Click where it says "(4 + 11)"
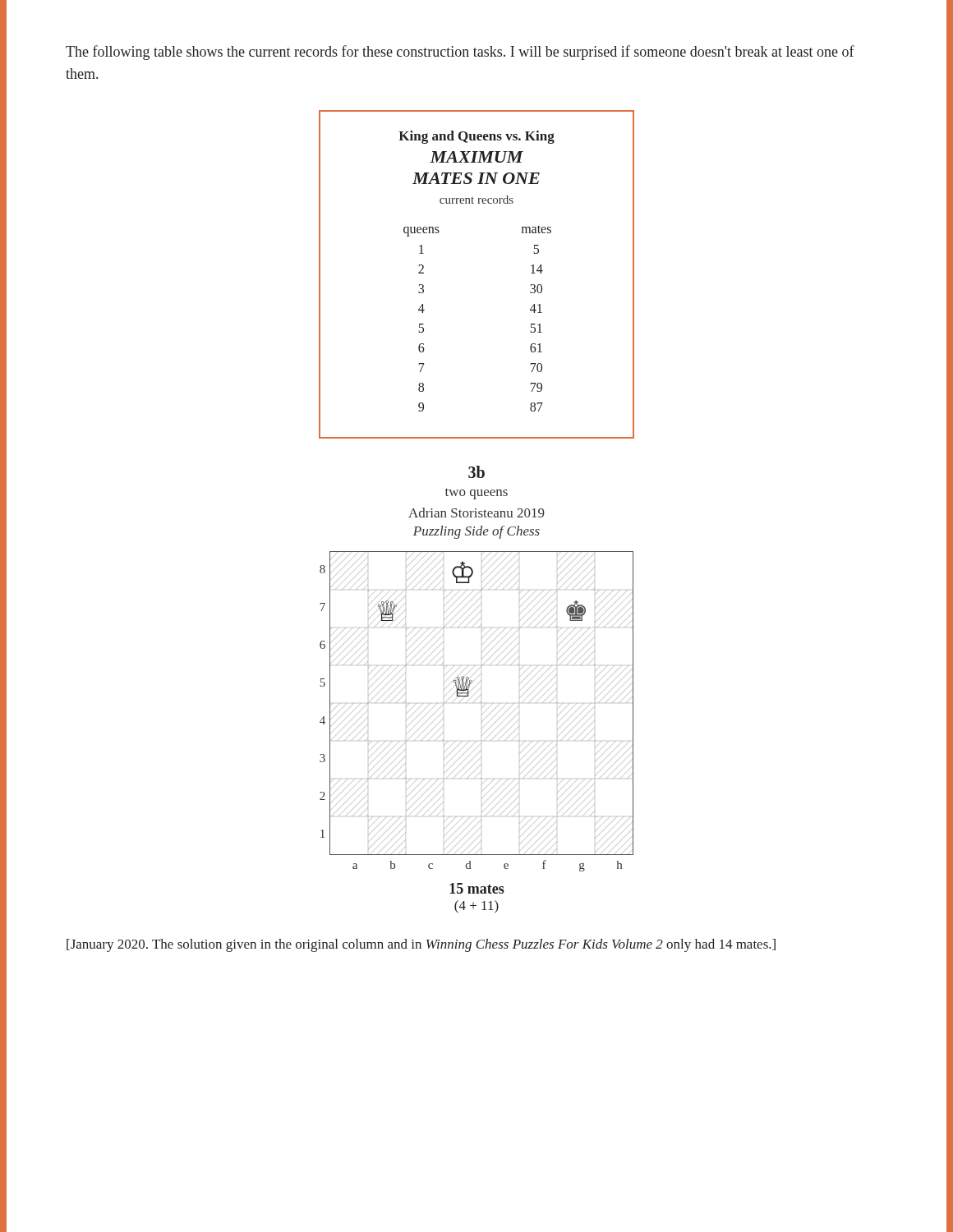This screenshot has width=953, height=1232. 476,905
